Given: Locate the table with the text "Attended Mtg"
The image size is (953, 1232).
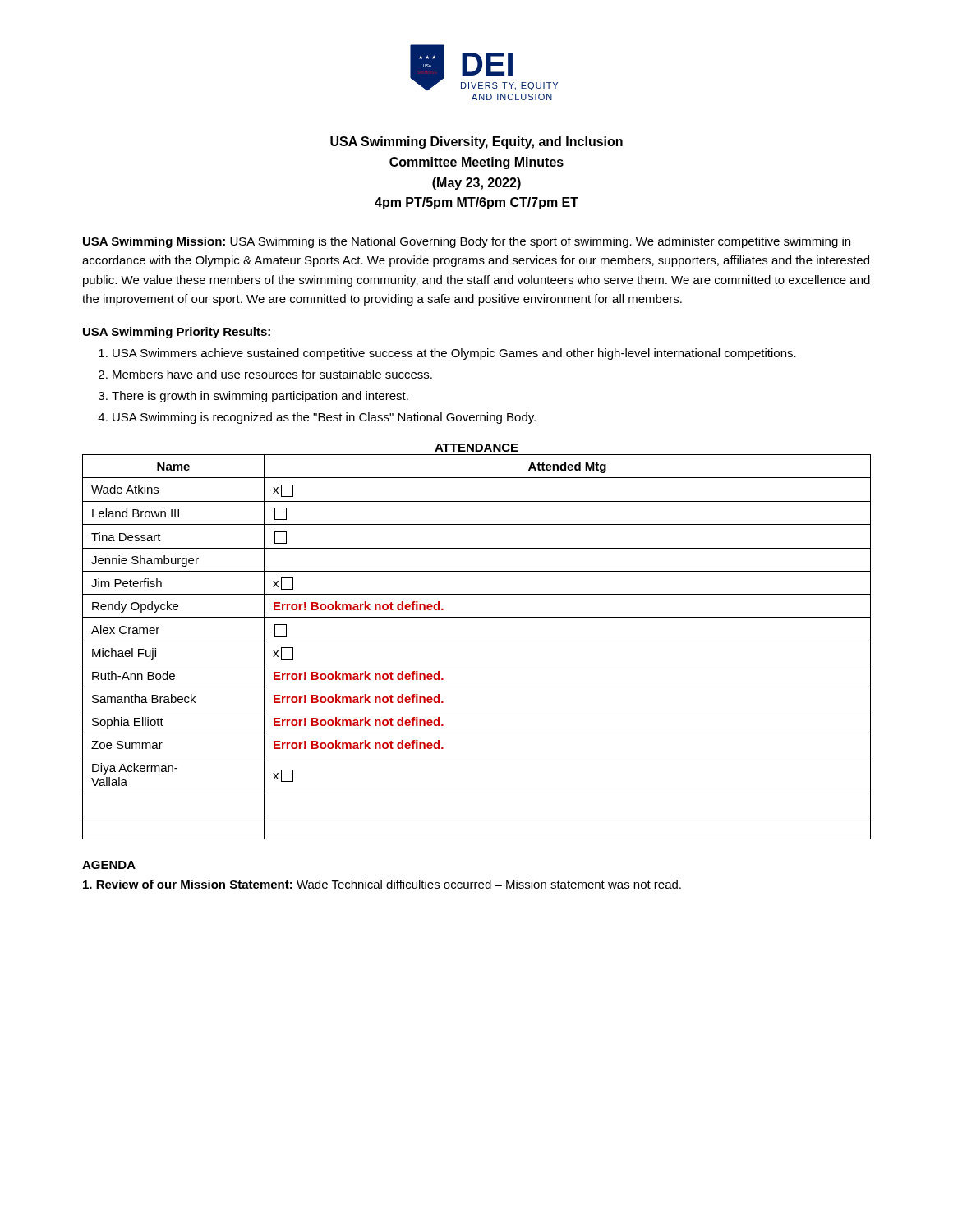Looking at the screenshot, I should [x=476, y=640].
